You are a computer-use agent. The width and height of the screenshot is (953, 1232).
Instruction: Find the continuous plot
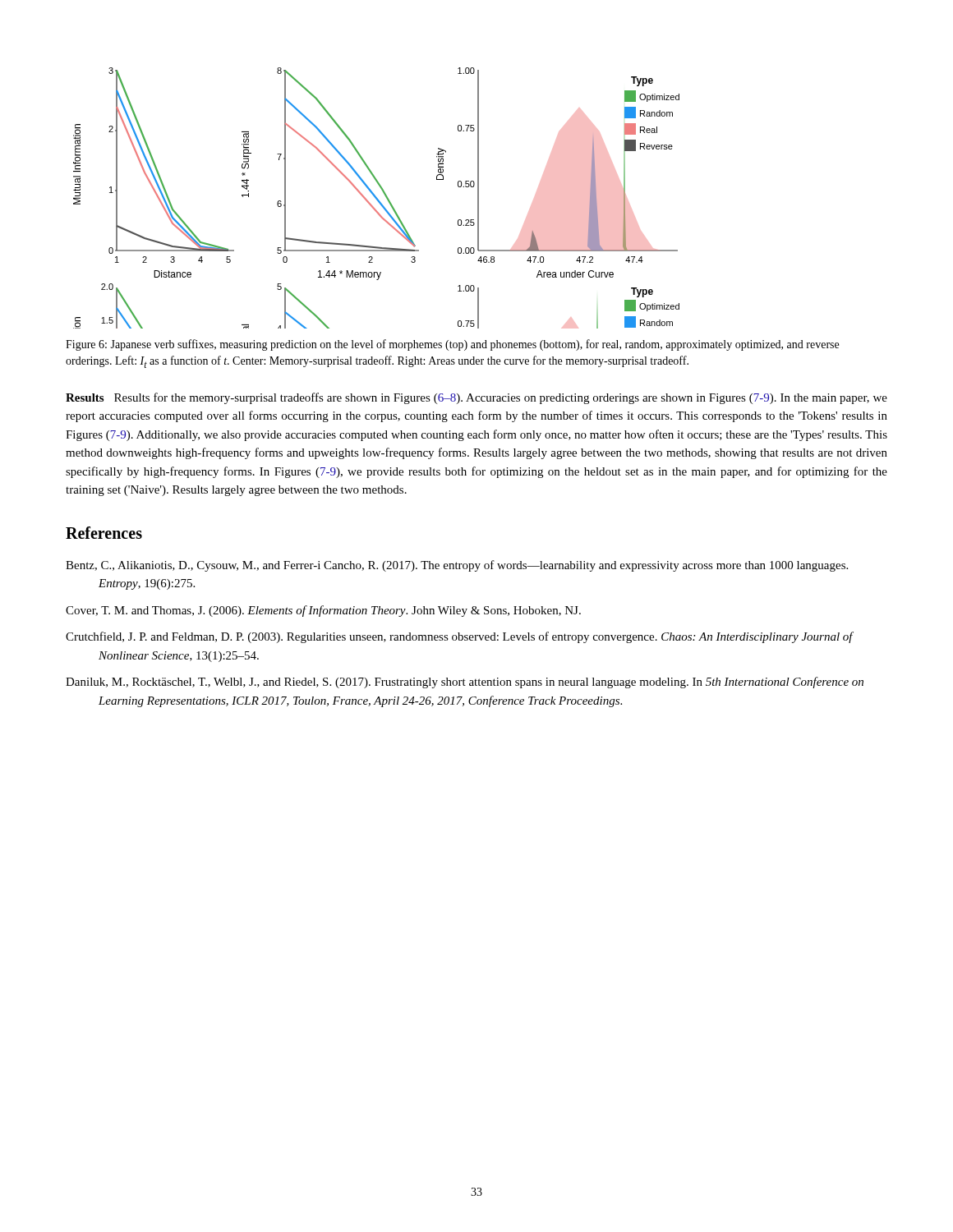(476, 189)
